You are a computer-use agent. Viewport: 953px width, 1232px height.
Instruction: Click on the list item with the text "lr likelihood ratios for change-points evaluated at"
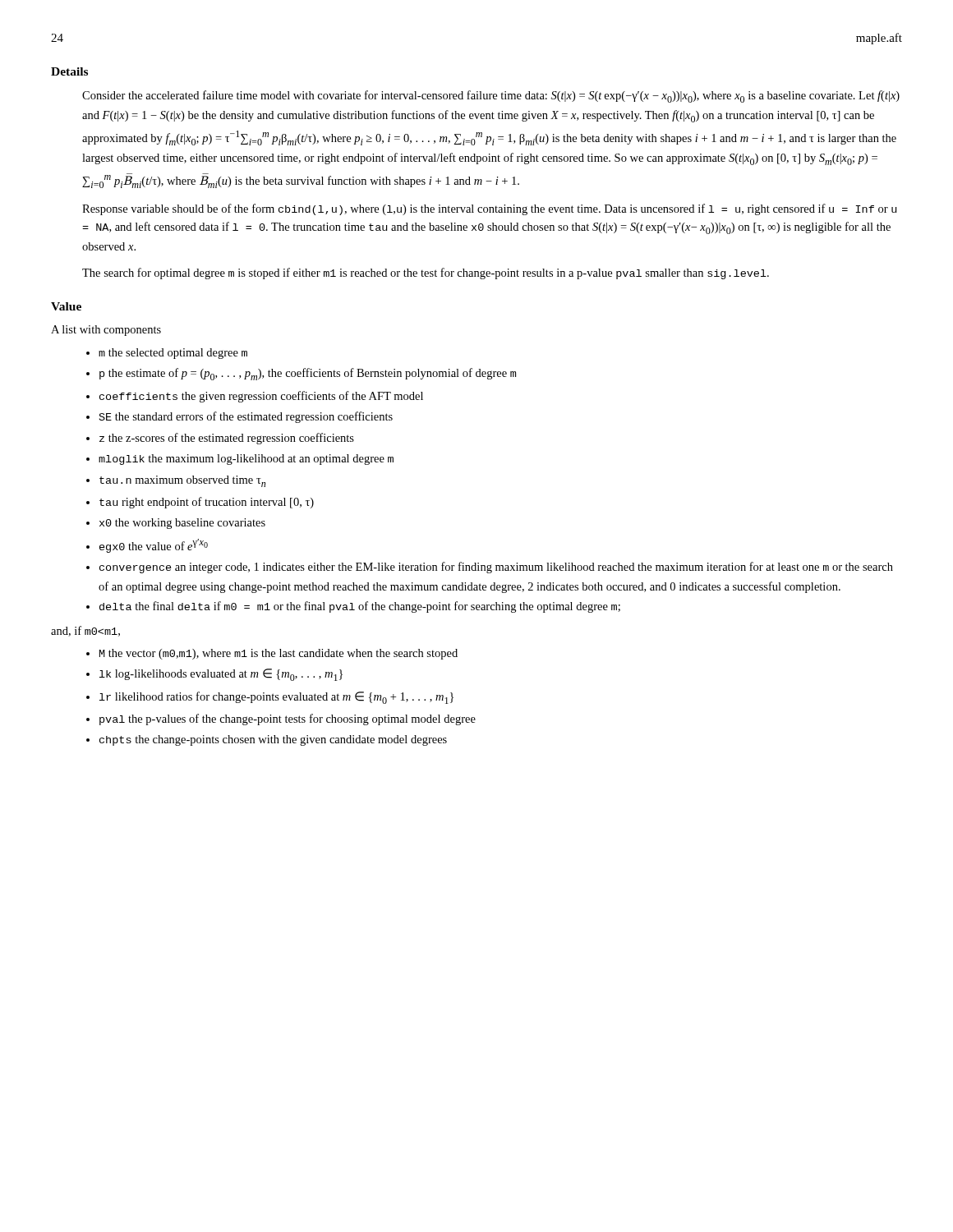click(277, 698)
